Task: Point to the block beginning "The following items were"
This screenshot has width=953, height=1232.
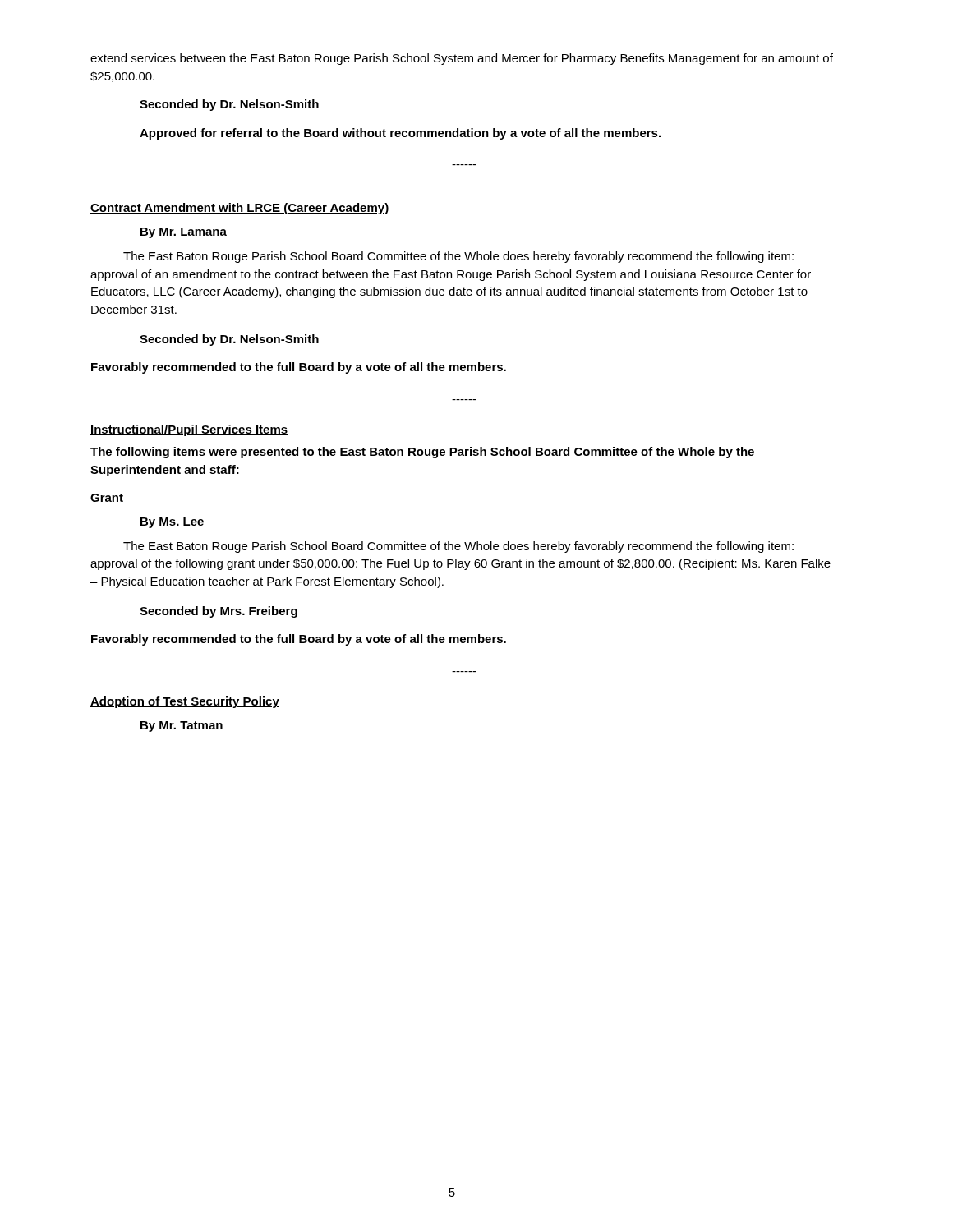Action: pyautogui.click(x=422, y=460)
